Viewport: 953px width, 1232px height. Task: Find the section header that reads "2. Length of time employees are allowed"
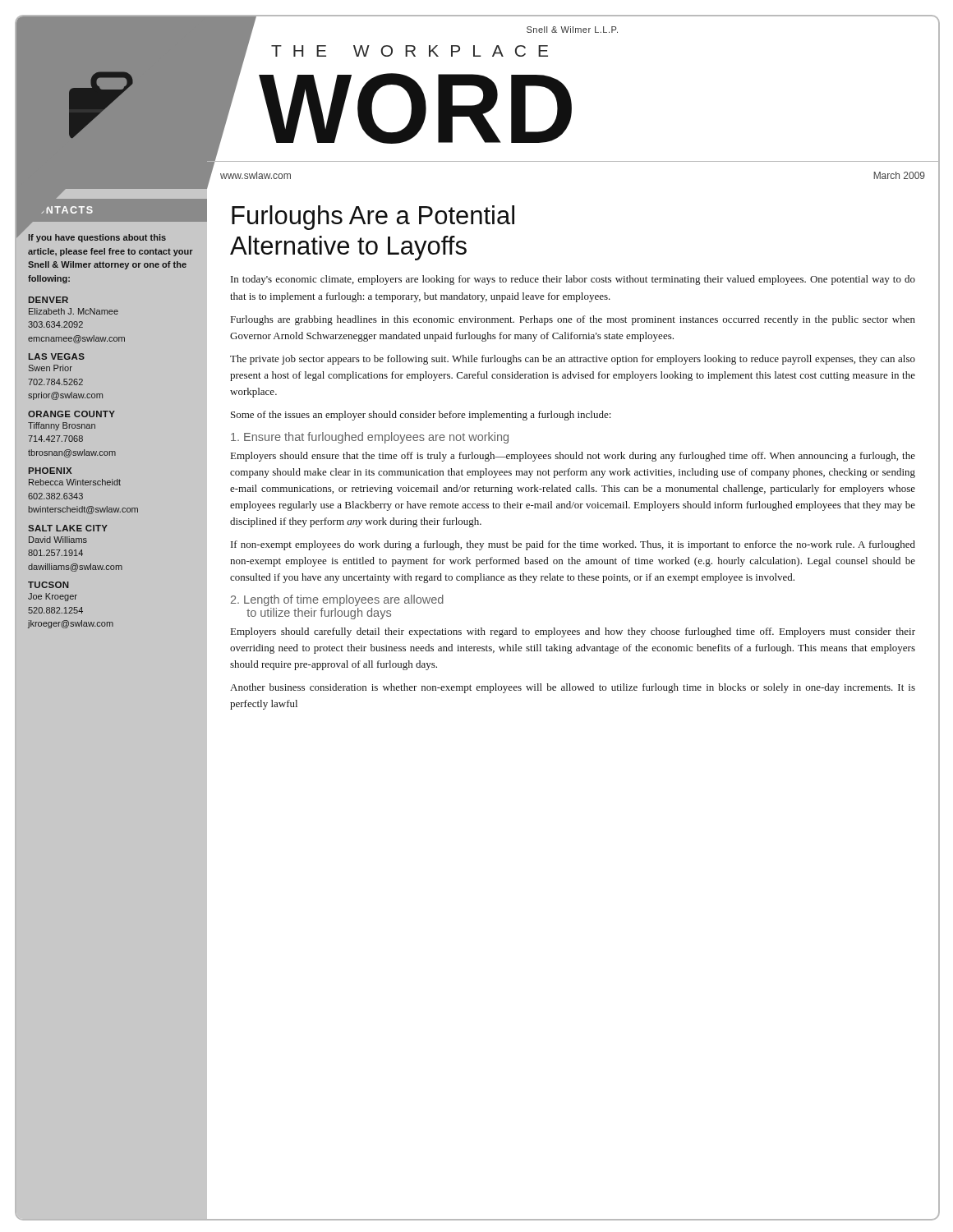tap(337, 606)
